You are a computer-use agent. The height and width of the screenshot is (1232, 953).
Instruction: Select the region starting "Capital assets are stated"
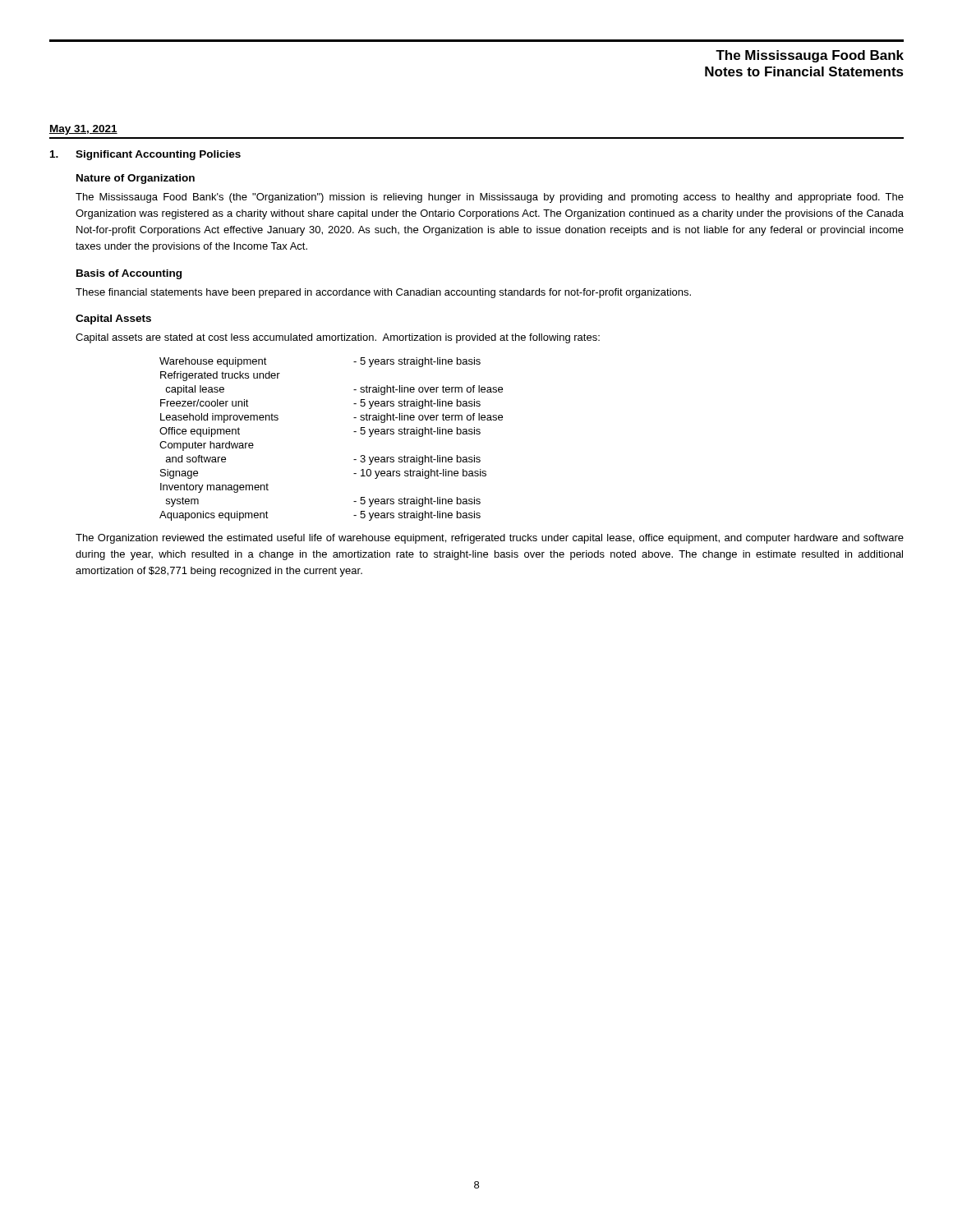[338, 337]
